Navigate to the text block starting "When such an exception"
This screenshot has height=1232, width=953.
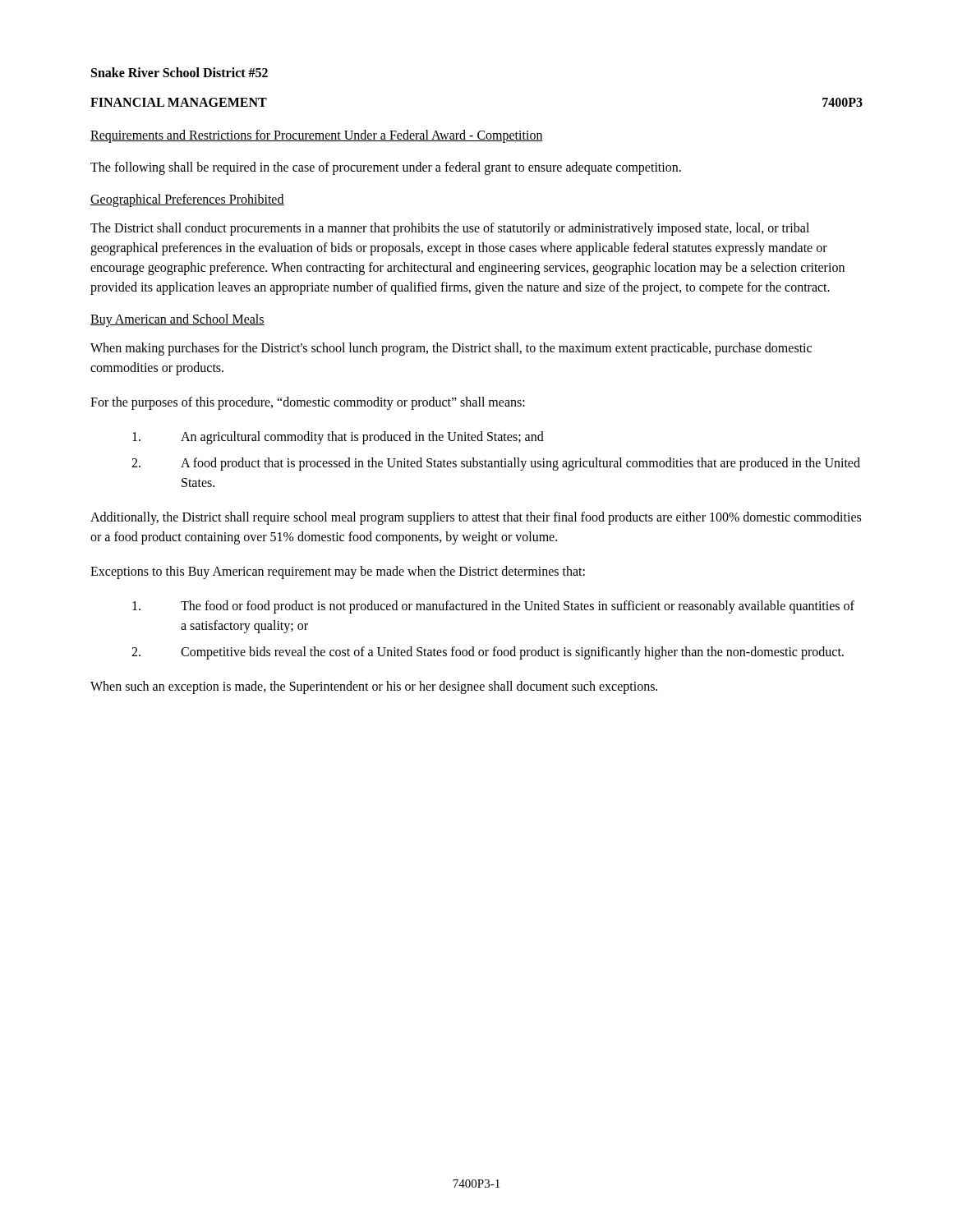pos(374,686)
